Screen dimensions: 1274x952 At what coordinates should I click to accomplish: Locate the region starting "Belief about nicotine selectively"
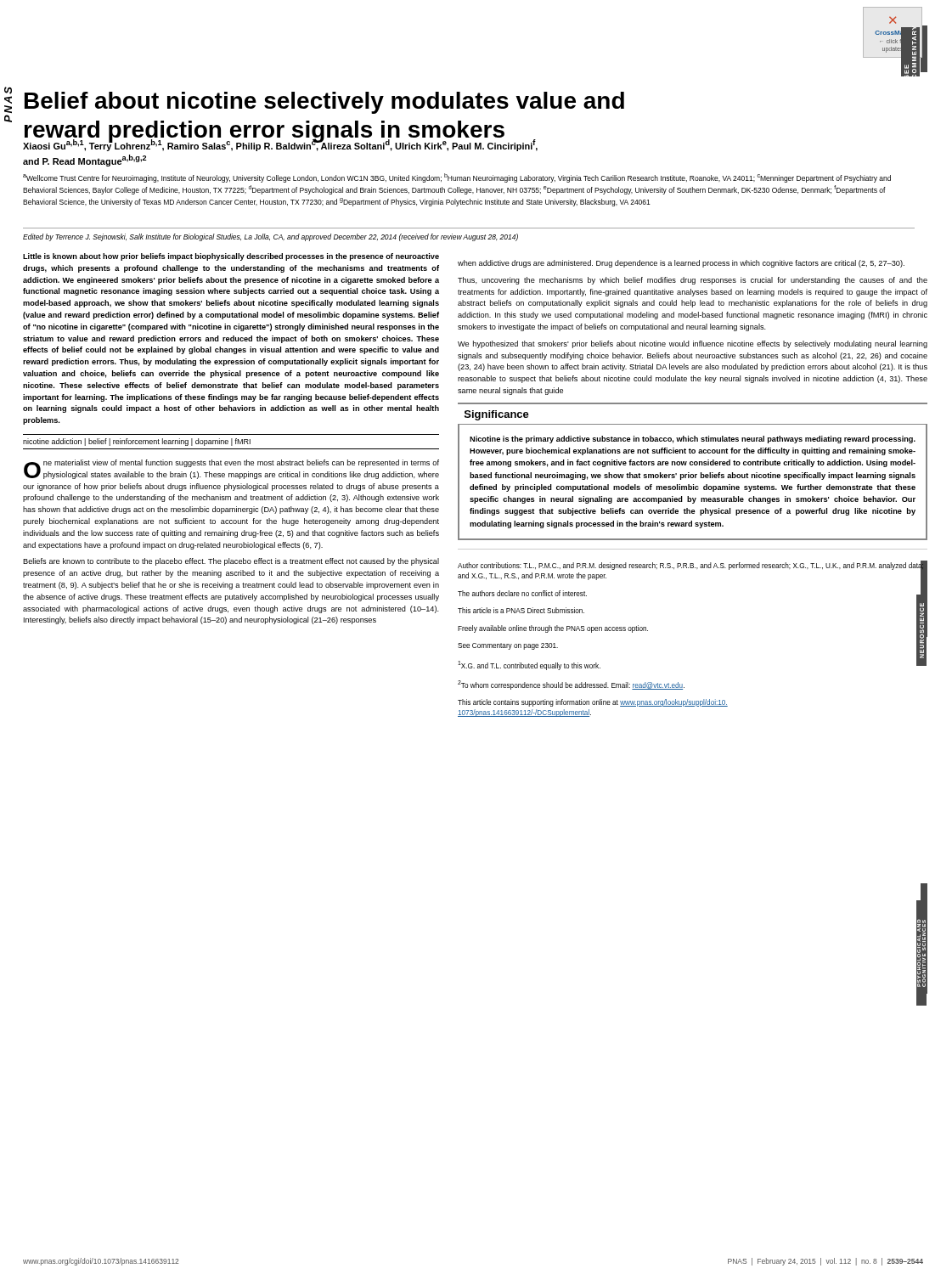point(437,94)
